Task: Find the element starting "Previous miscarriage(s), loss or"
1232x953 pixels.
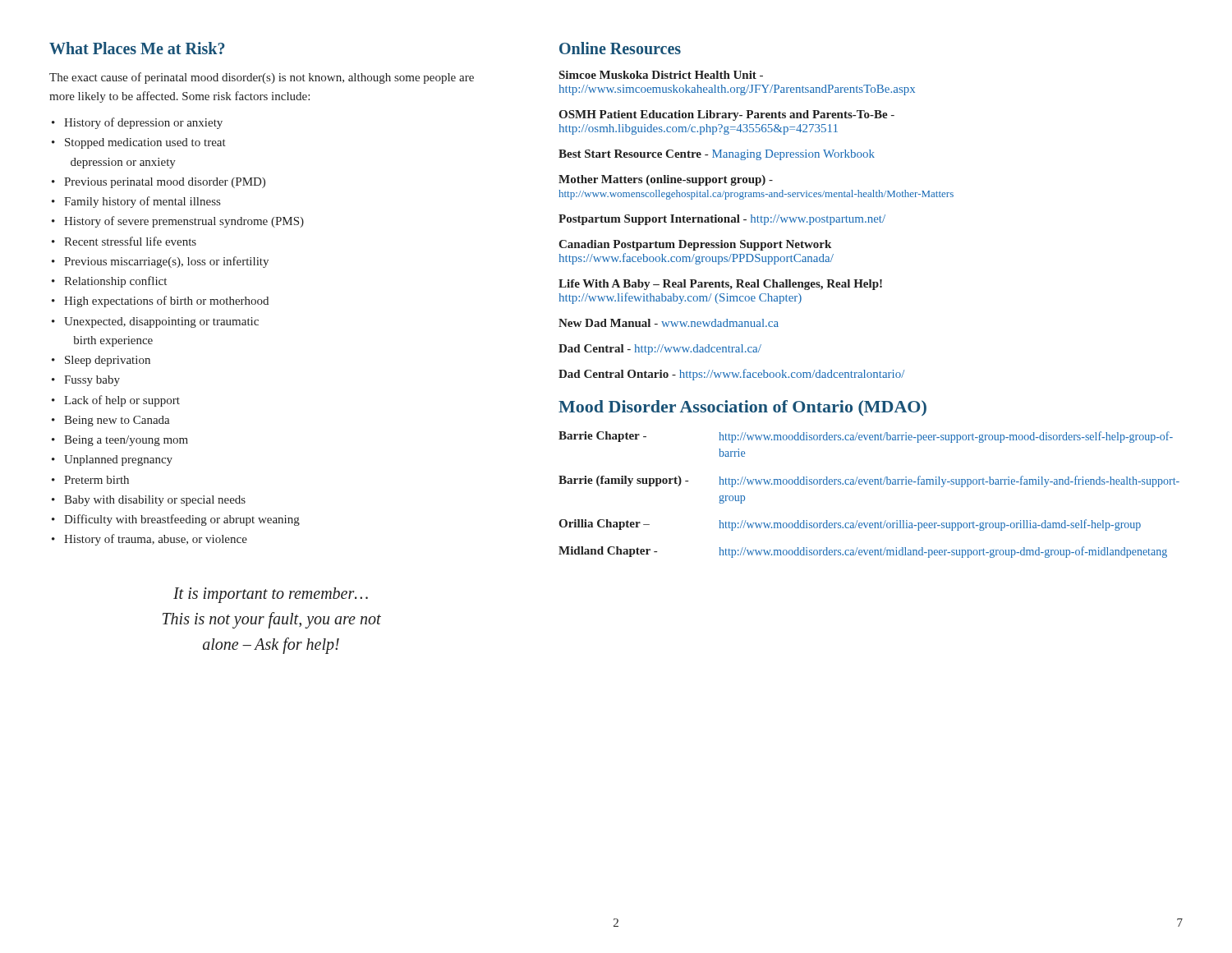Action: (x=271, y=262)
